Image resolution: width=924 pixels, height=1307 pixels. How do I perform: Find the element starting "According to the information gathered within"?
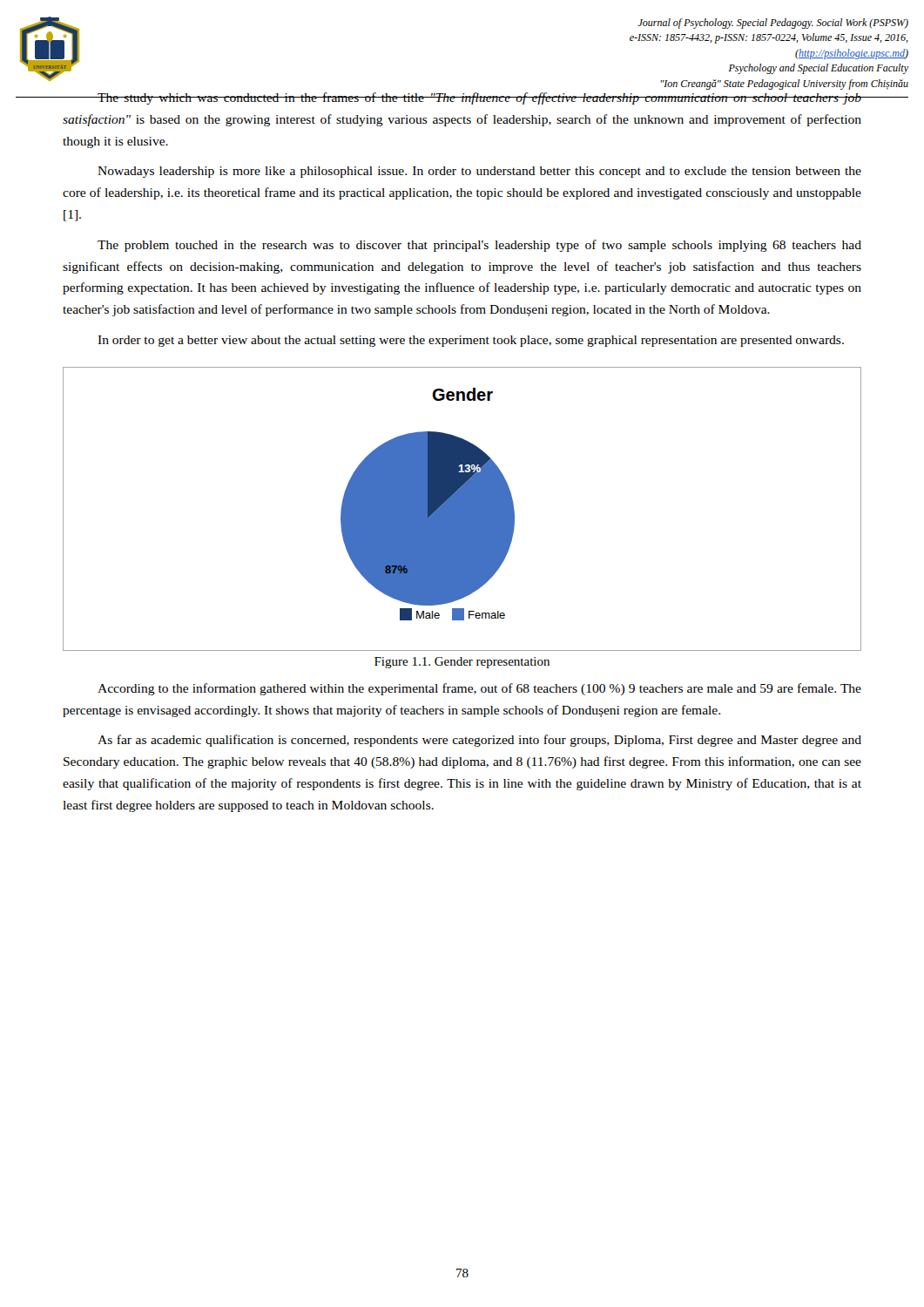[462, 699]
